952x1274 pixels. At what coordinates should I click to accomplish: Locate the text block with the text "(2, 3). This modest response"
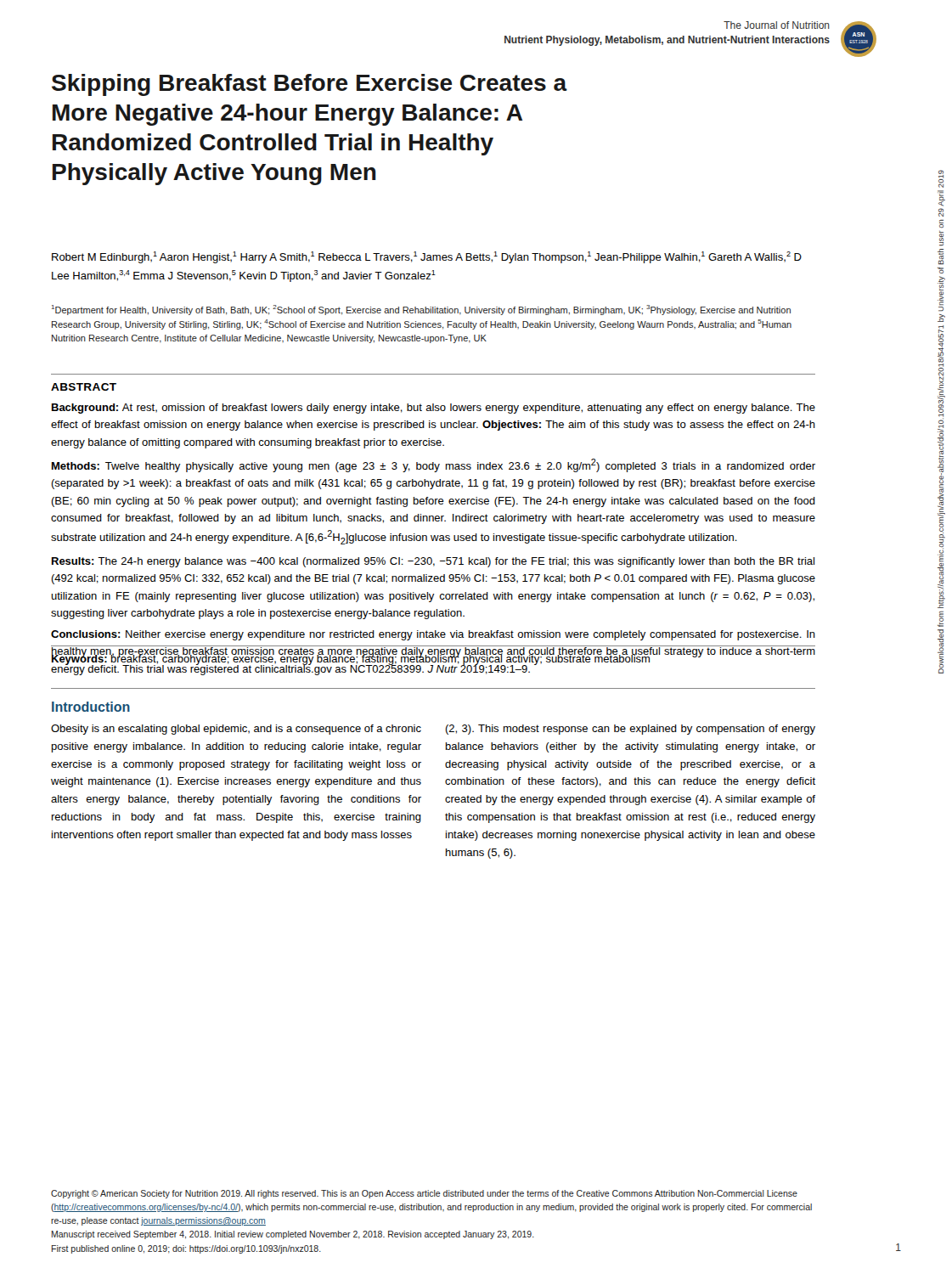point(630,791)
